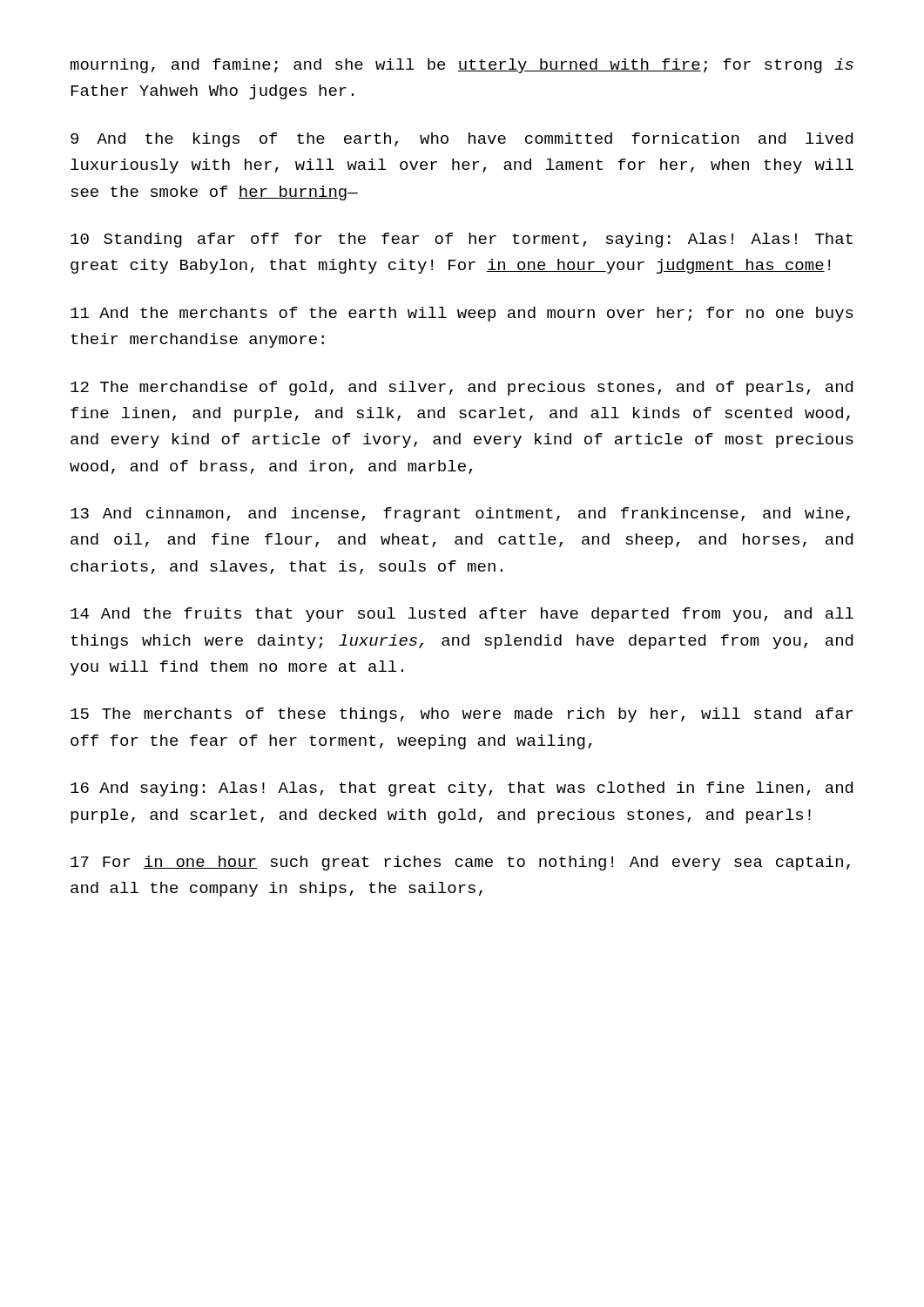Navigate to the block starting "13 And cinnamon, and incense, fragrant ointment,"

click(462, 541)
